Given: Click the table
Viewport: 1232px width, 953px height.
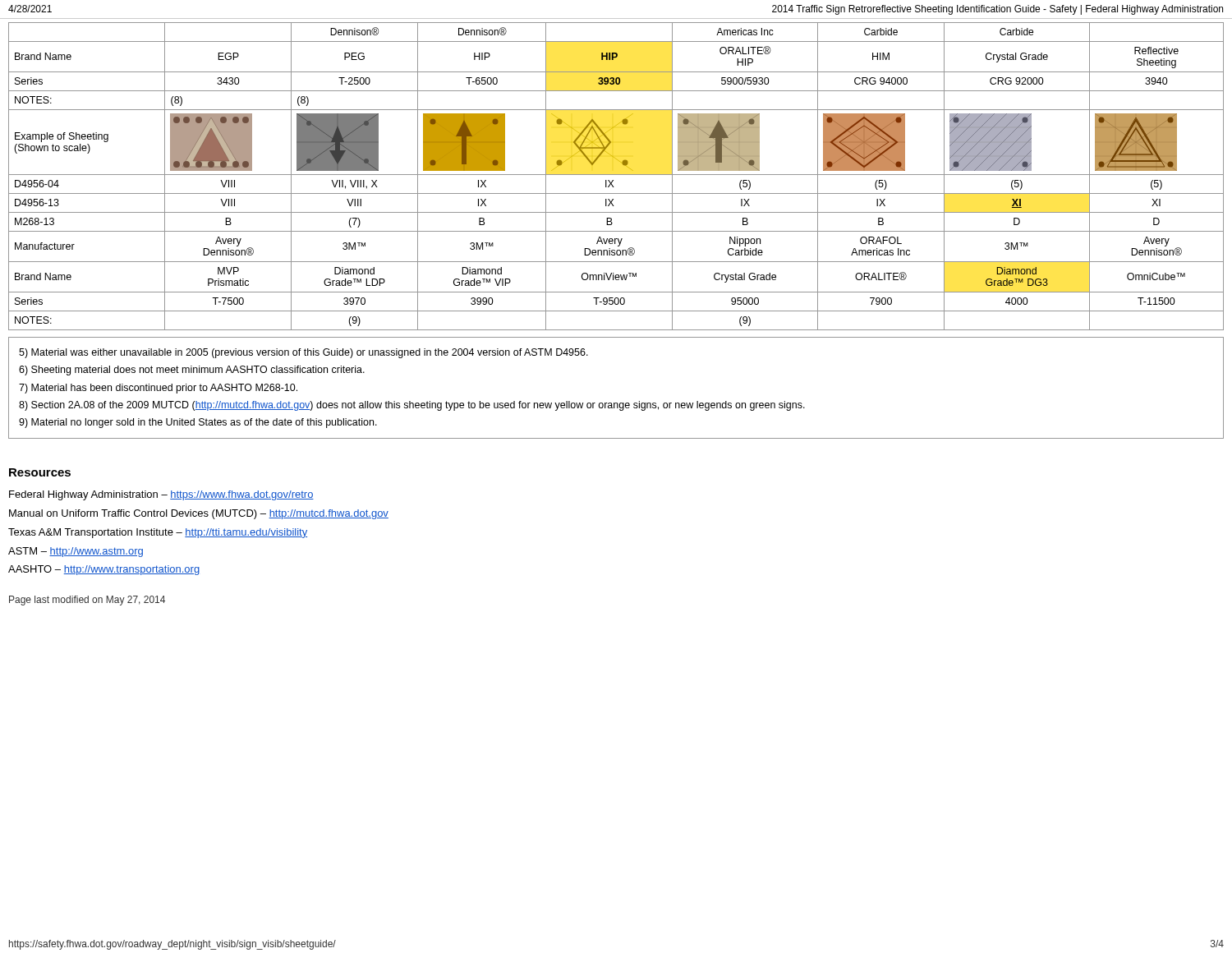Looking at the screenshot, I should [616, 176].
